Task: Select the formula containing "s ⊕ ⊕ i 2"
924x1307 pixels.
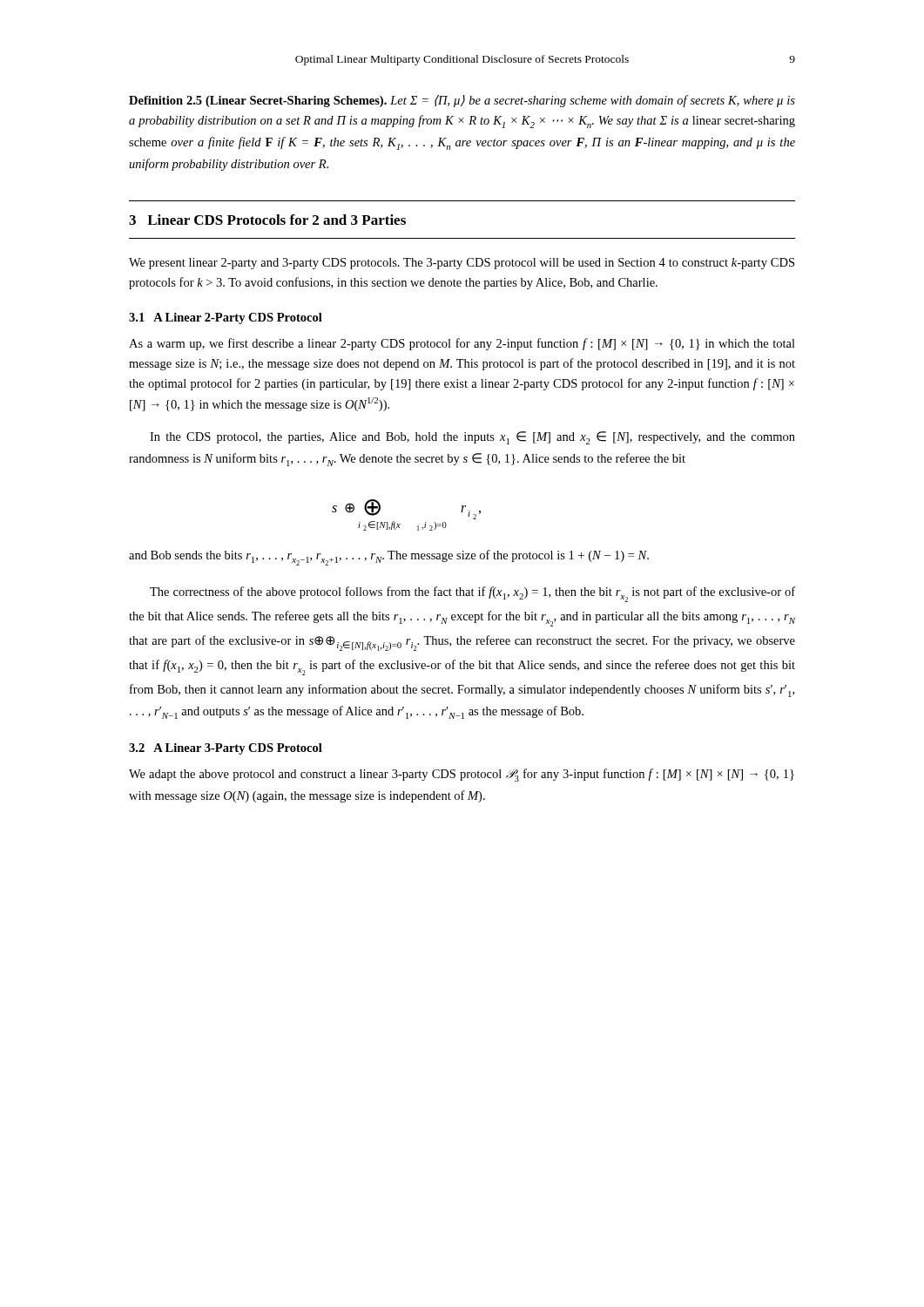Action: (462, 508)
